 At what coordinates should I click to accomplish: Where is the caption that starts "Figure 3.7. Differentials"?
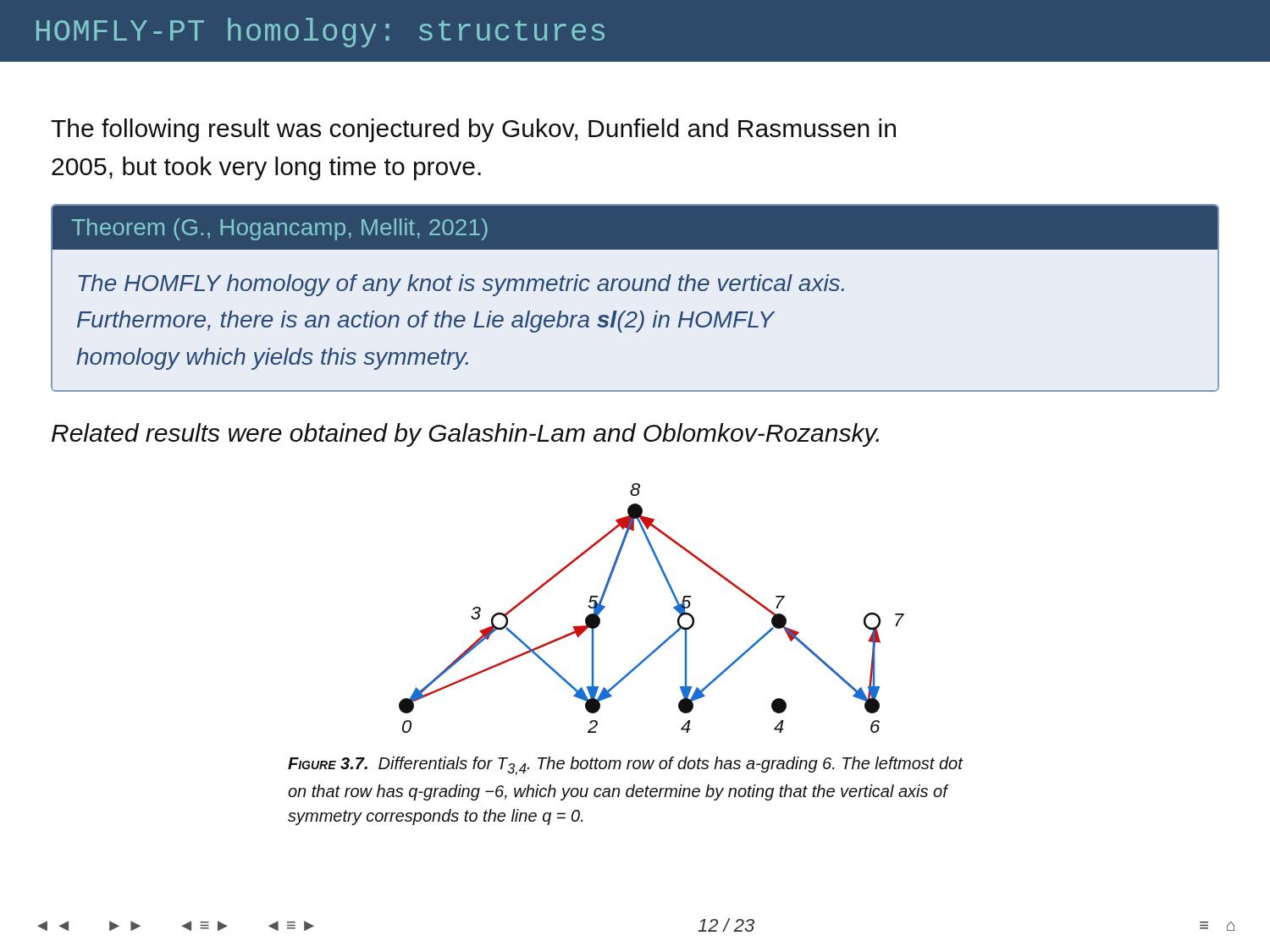coord(625,790)
